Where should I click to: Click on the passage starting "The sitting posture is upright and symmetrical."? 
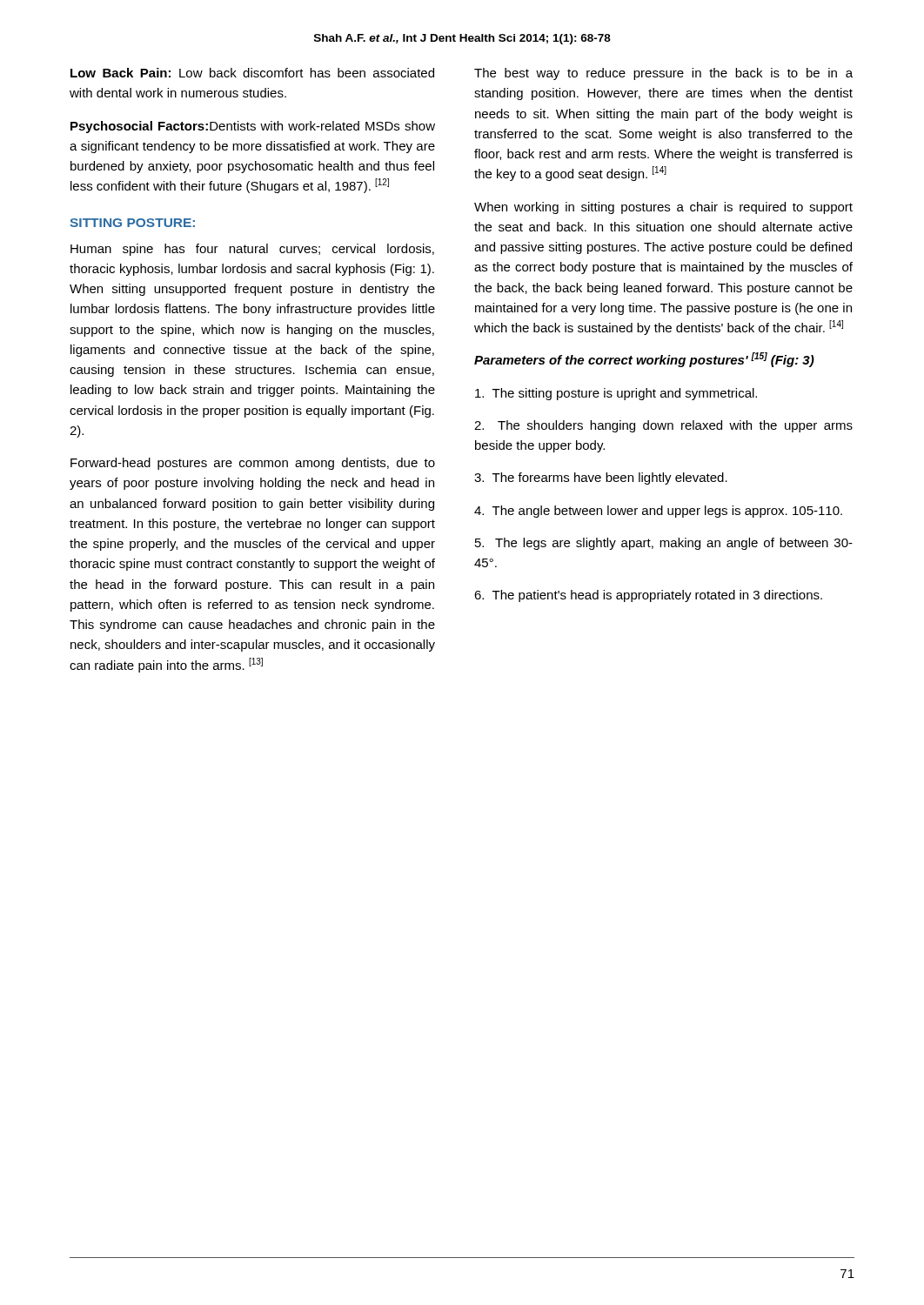click(x=616, y=392)
